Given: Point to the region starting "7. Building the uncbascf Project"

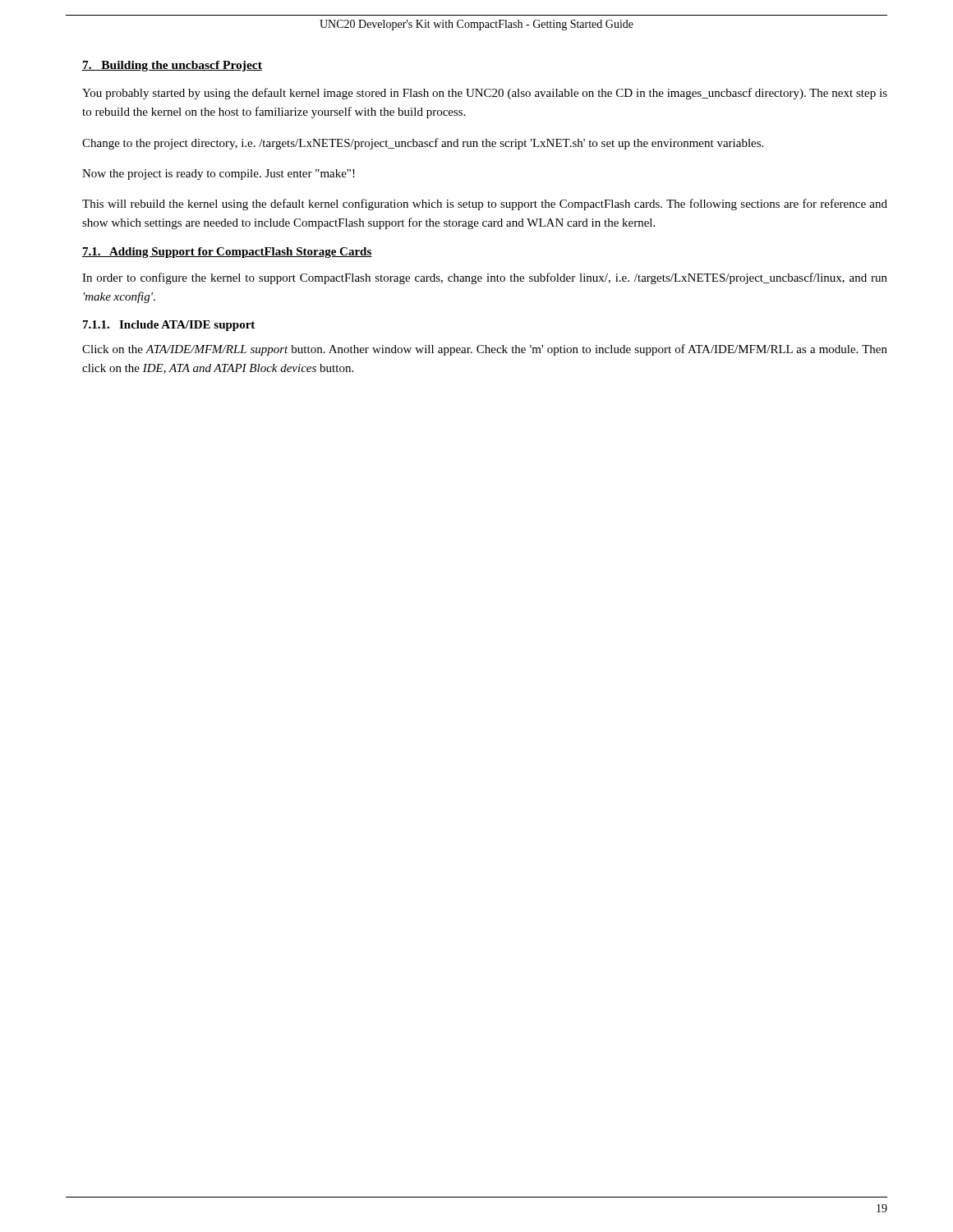Looking at the screenshot, I should tap(172, 64).
